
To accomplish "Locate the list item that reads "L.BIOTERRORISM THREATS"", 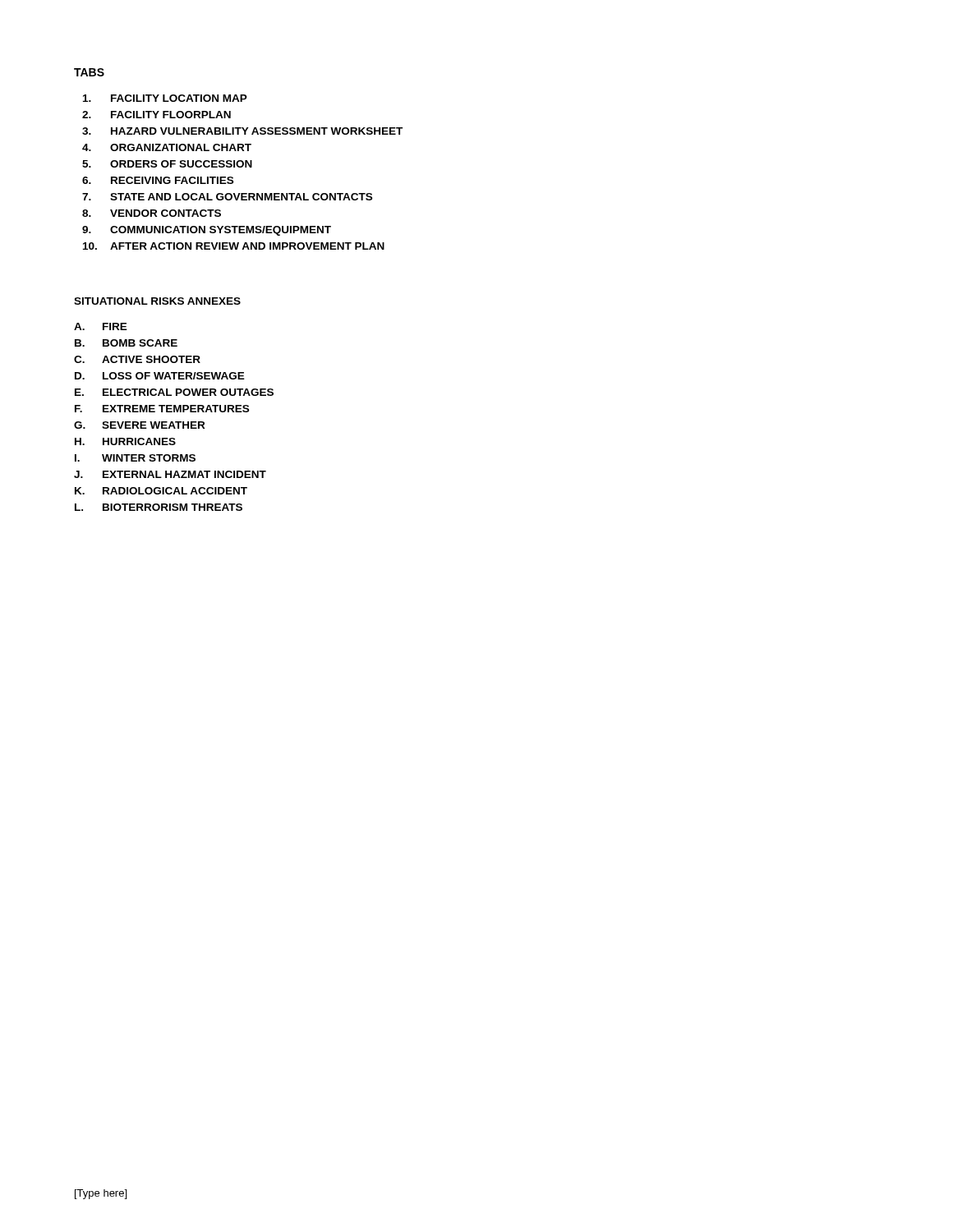I will coord(158,507).
